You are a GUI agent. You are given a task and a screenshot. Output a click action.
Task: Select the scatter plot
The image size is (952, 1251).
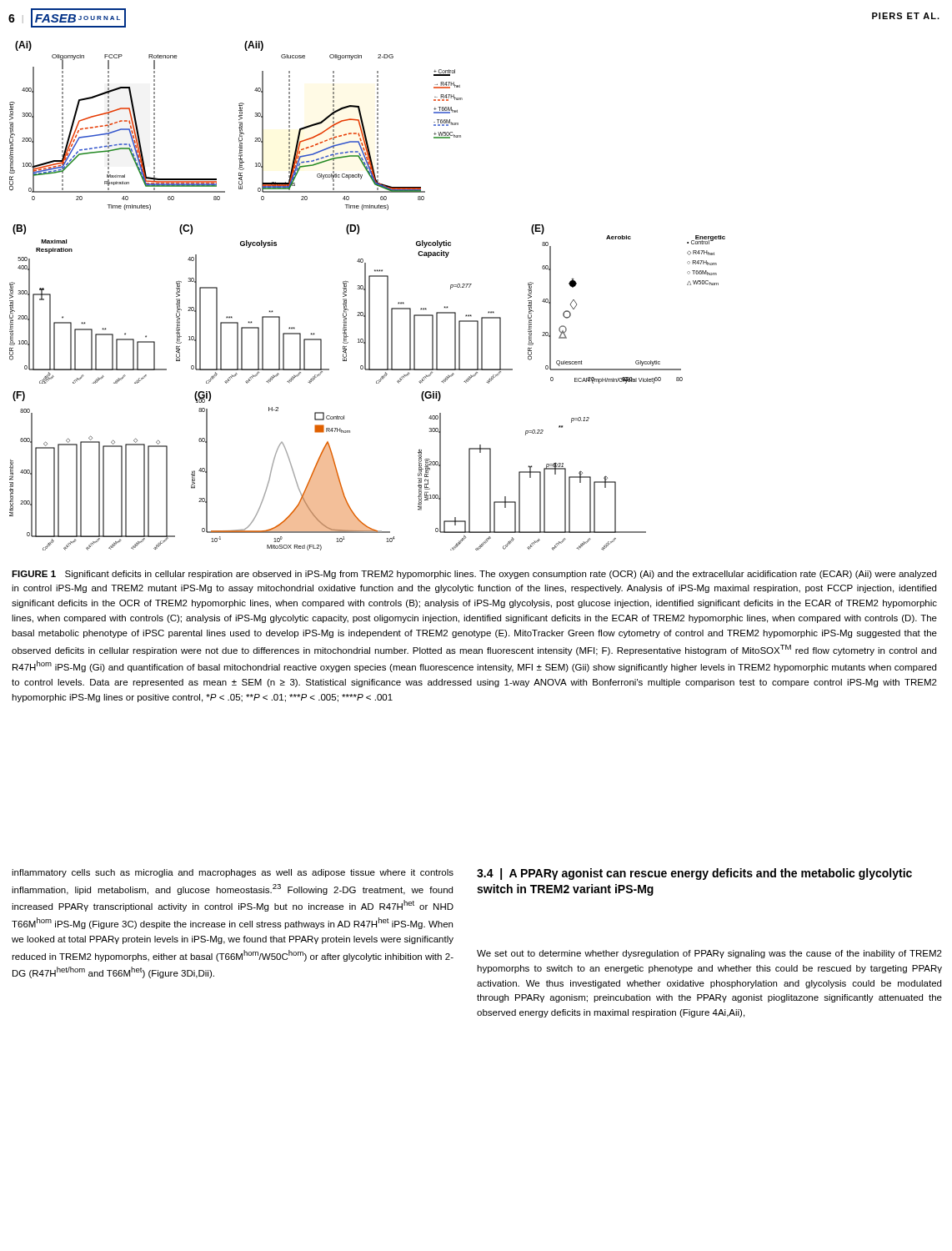click(x=644, y=302)
